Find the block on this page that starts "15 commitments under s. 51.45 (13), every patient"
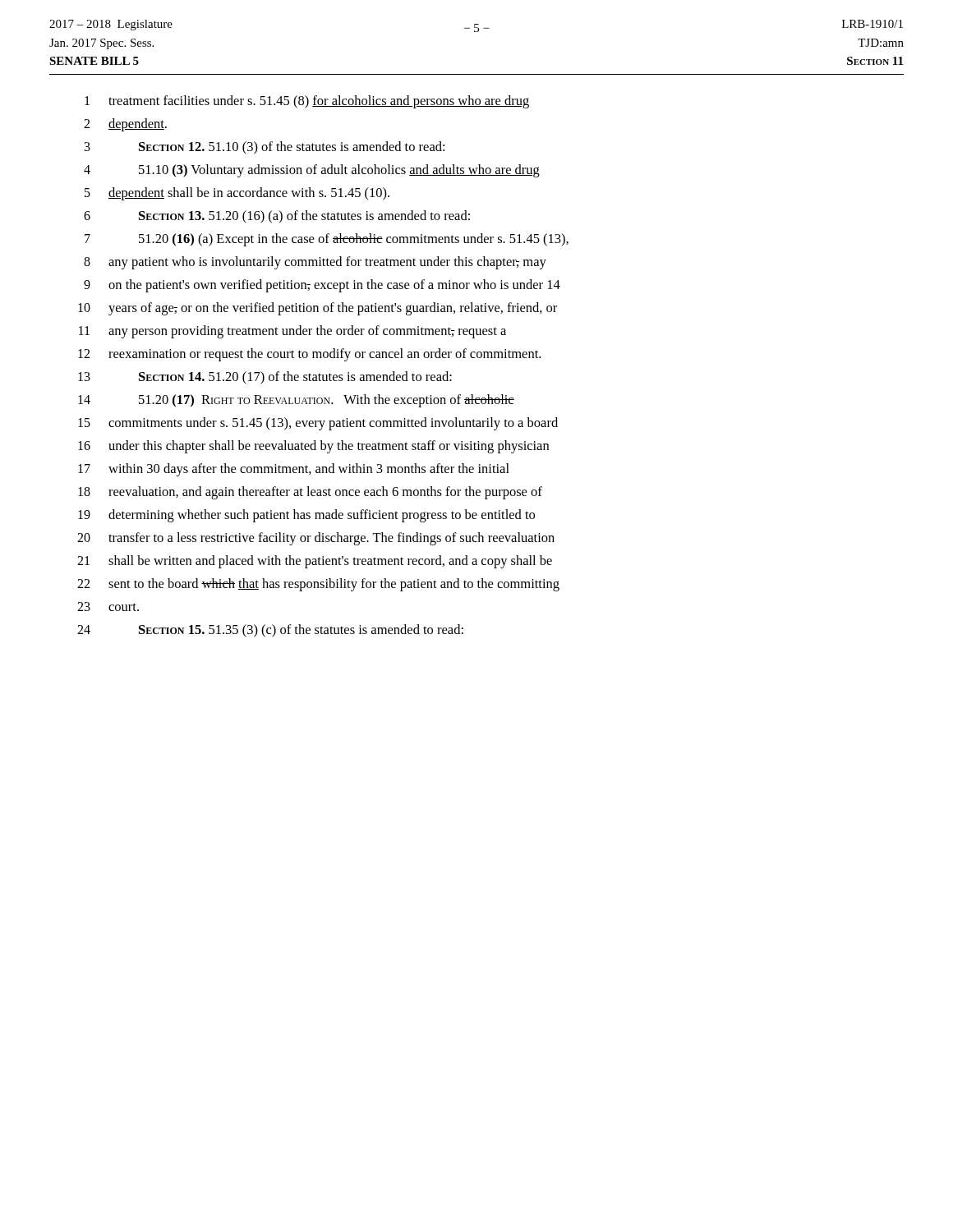This screenshot has width=953, height=1232. click(x=476, y=423)
